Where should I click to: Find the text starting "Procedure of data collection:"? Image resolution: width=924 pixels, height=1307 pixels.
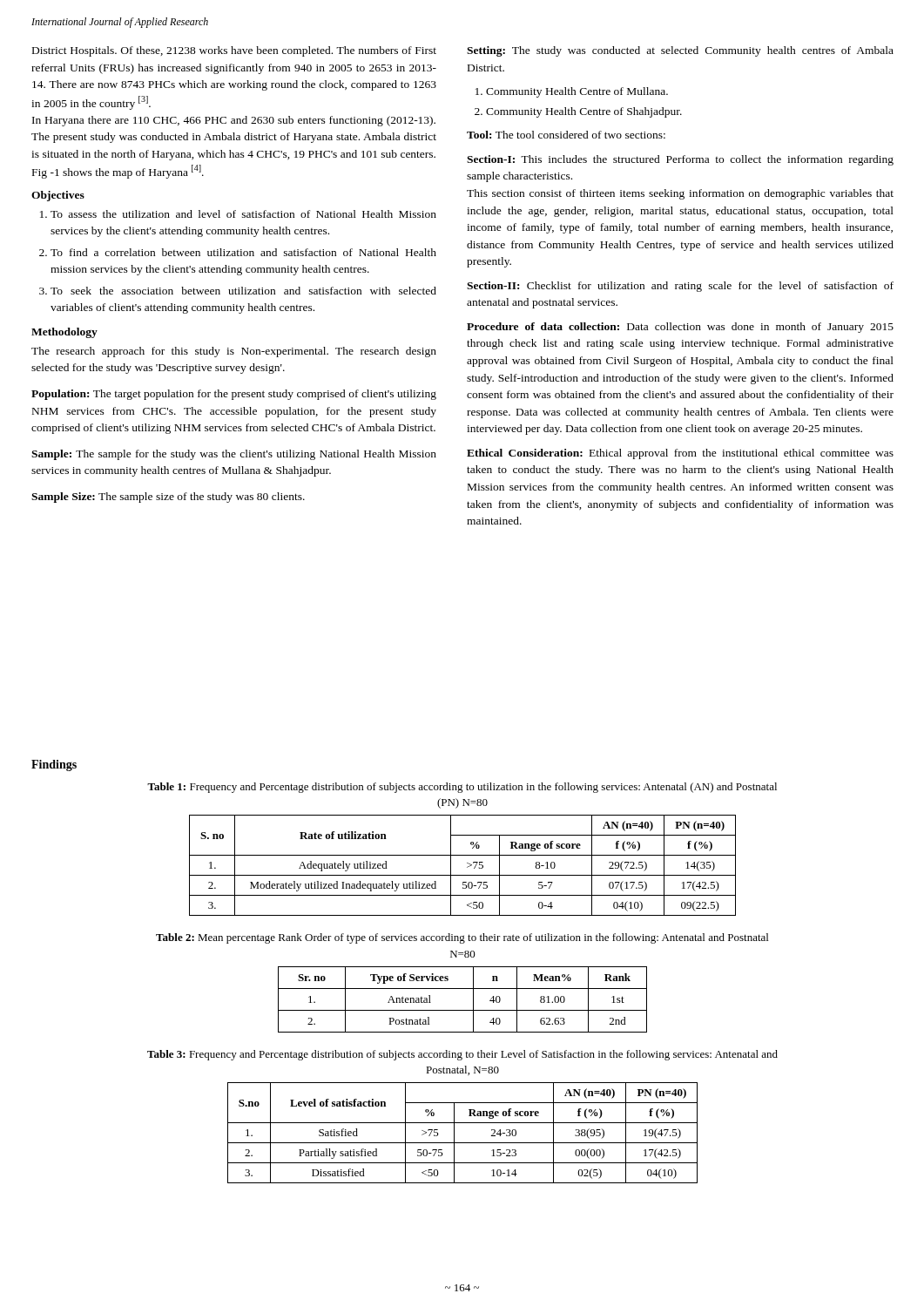coord(680,377)
